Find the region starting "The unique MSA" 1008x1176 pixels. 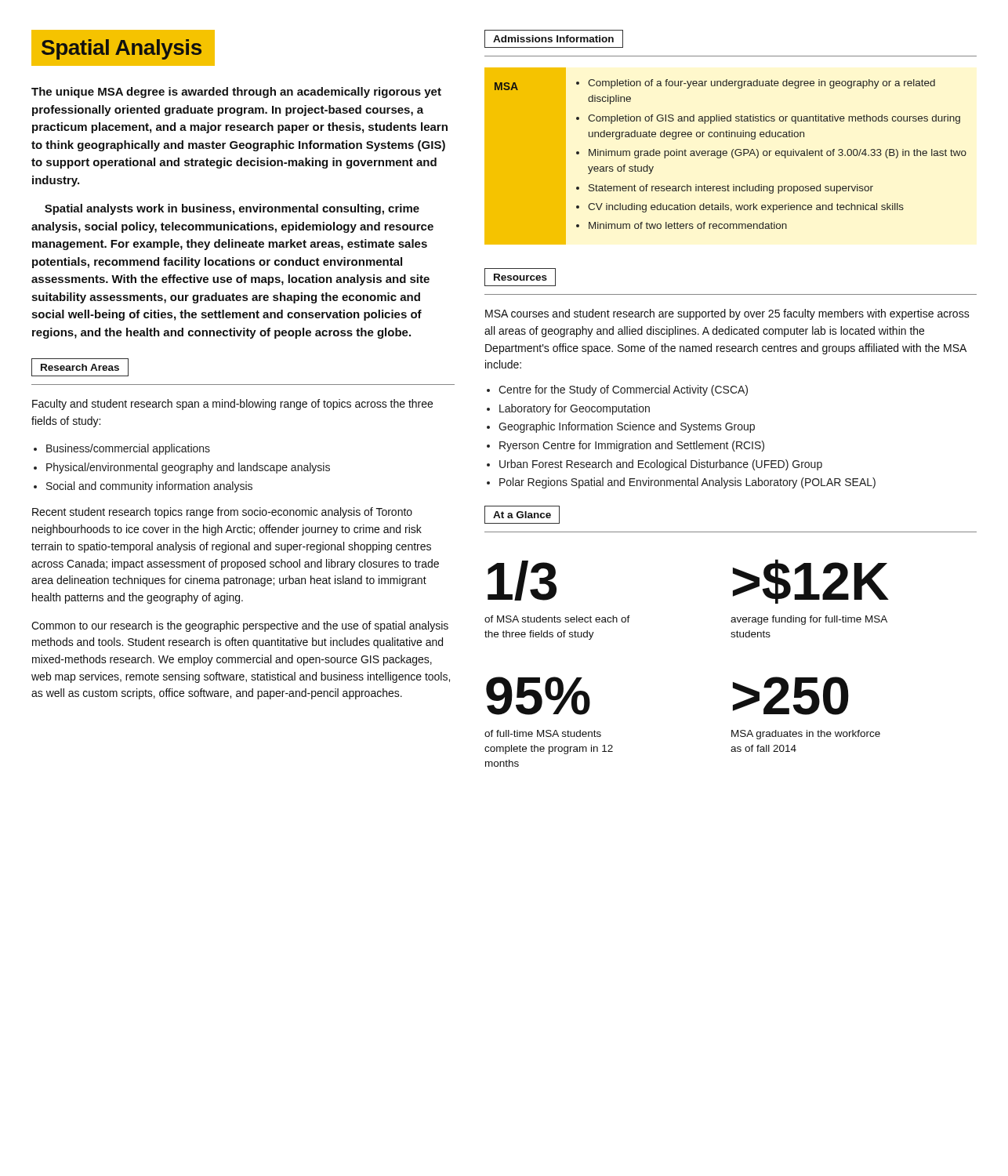240,135
